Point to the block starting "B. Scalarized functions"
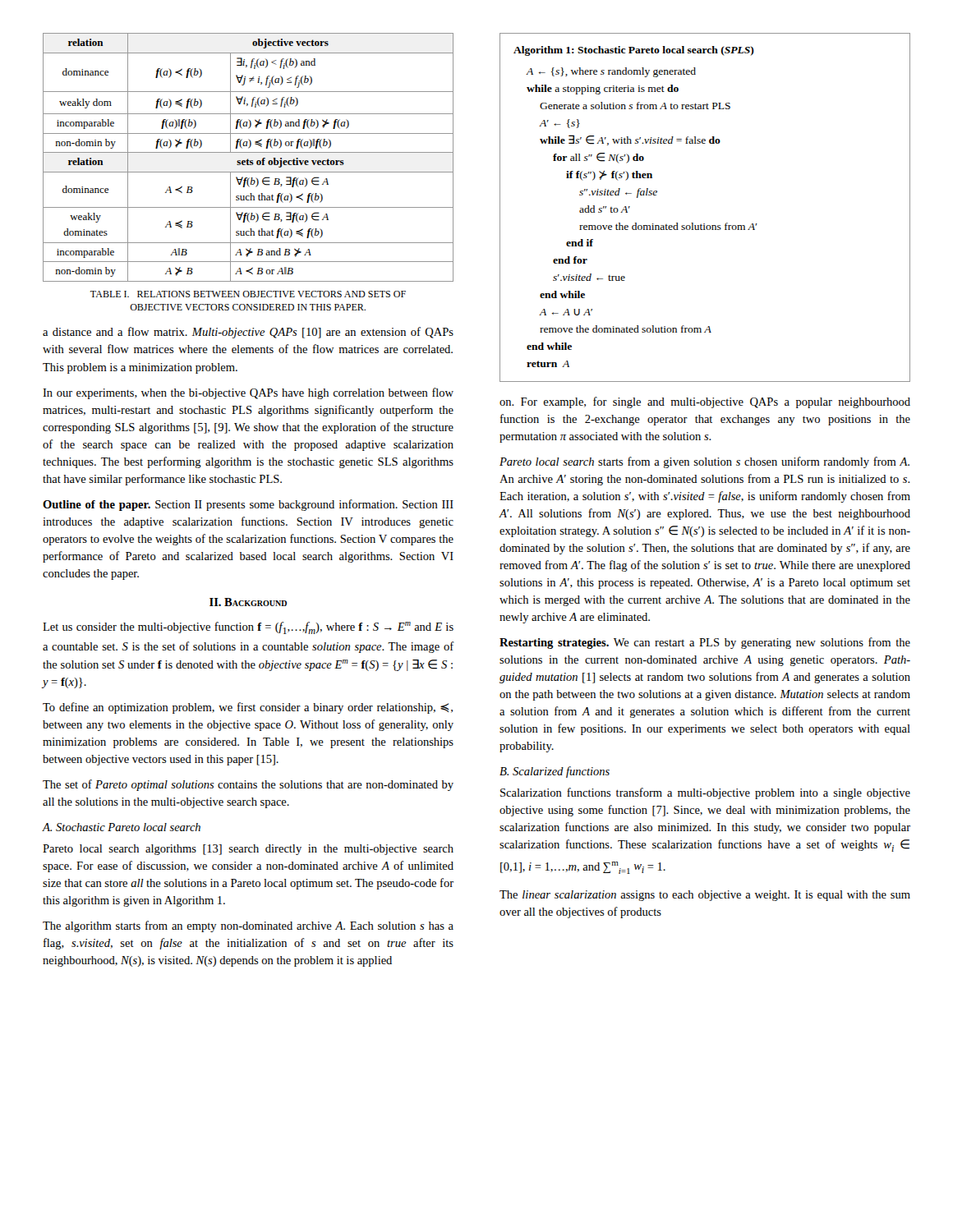The image size is (953, 1232). (x=555, y=771)
